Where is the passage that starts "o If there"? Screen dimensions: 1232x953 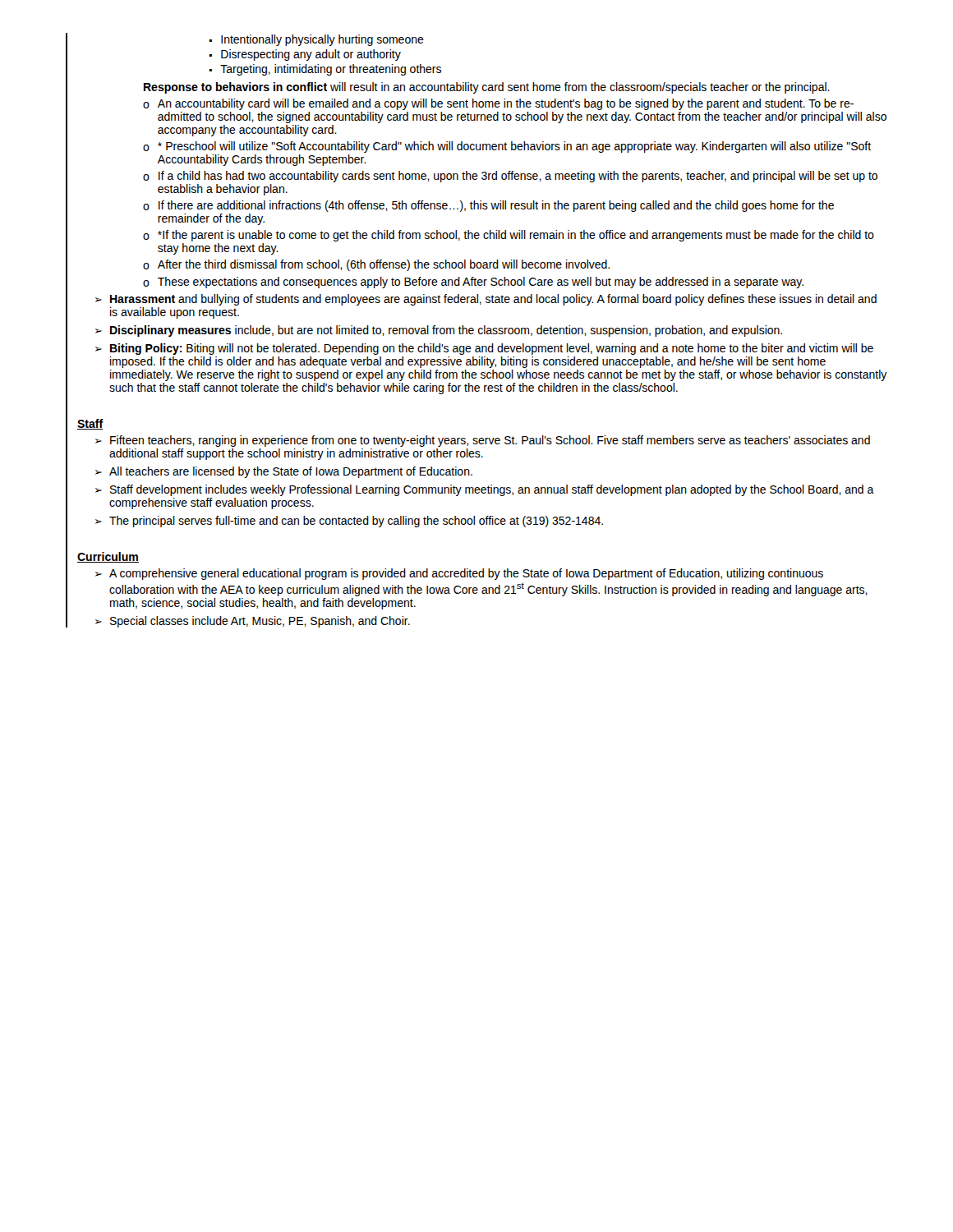click(x=515, y=212)
